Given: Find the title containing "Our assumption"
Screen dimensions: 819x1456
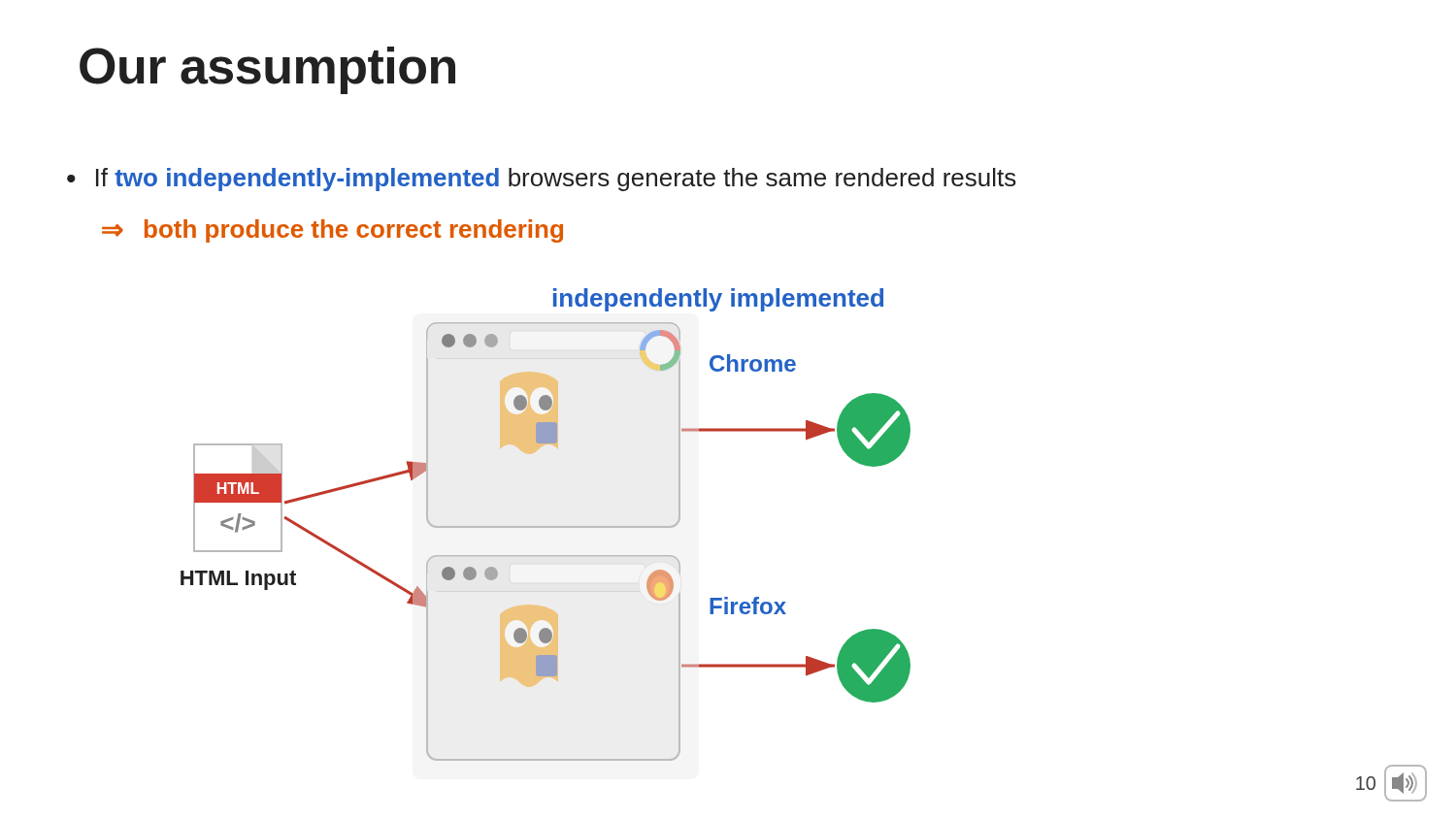Looking at the screenshot, I should tap(268, 66).
